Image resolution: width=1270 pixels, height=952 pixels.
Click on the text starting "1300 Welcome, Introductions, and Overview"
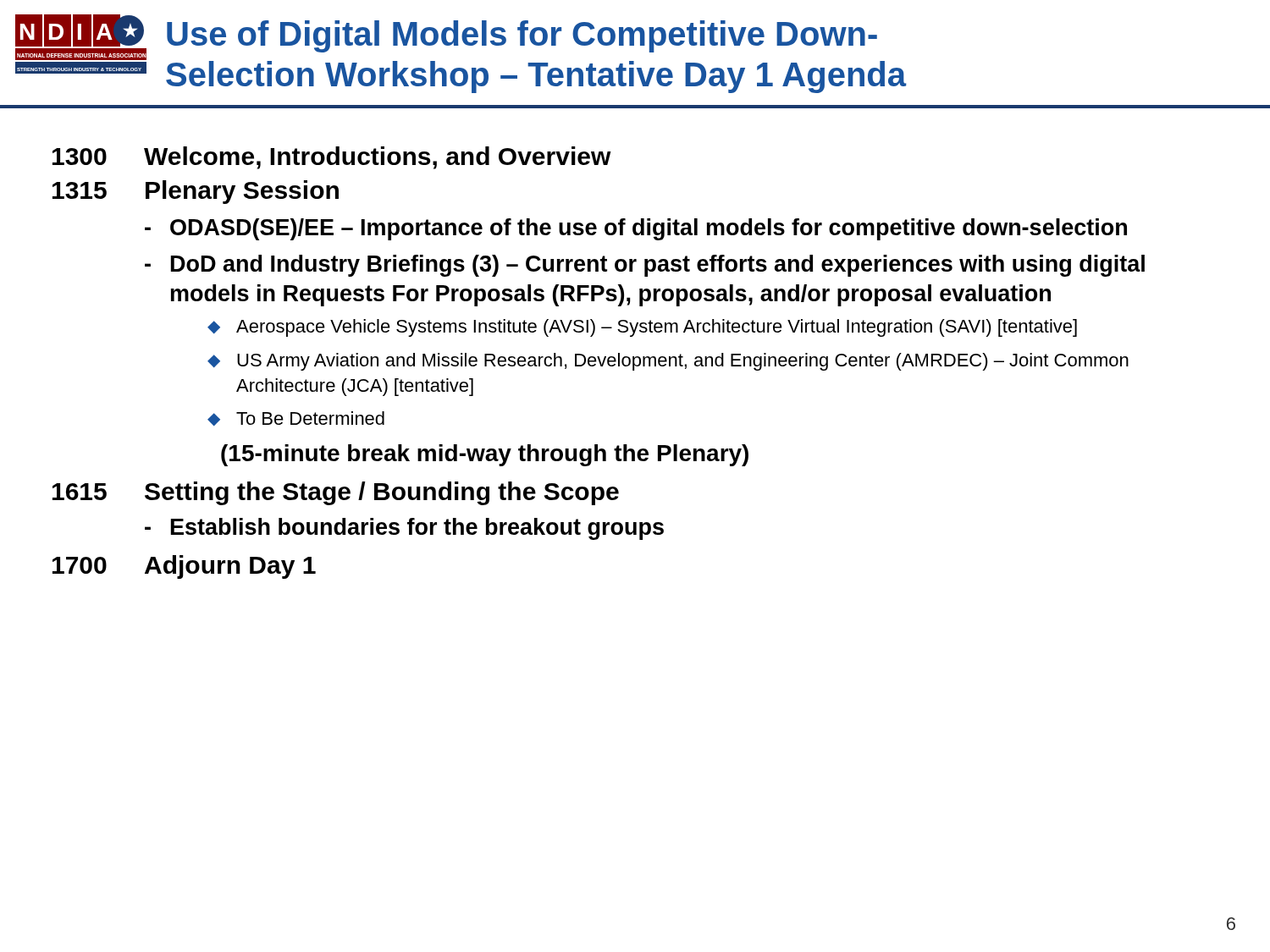click(331, 157)
